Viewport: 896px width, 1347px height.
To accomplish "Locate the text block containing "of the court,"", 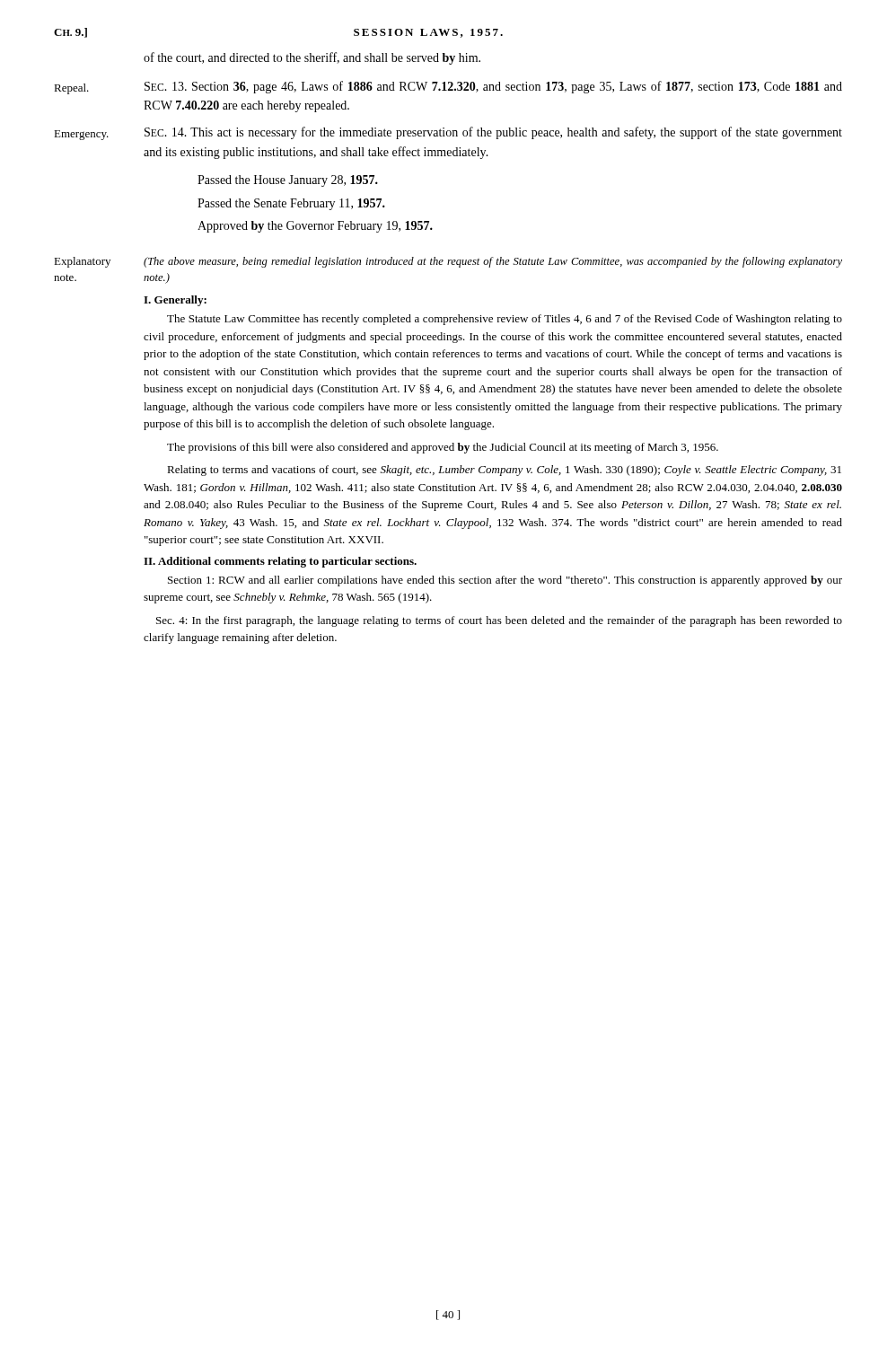I will pyautogui.click(x=312, y=58).
